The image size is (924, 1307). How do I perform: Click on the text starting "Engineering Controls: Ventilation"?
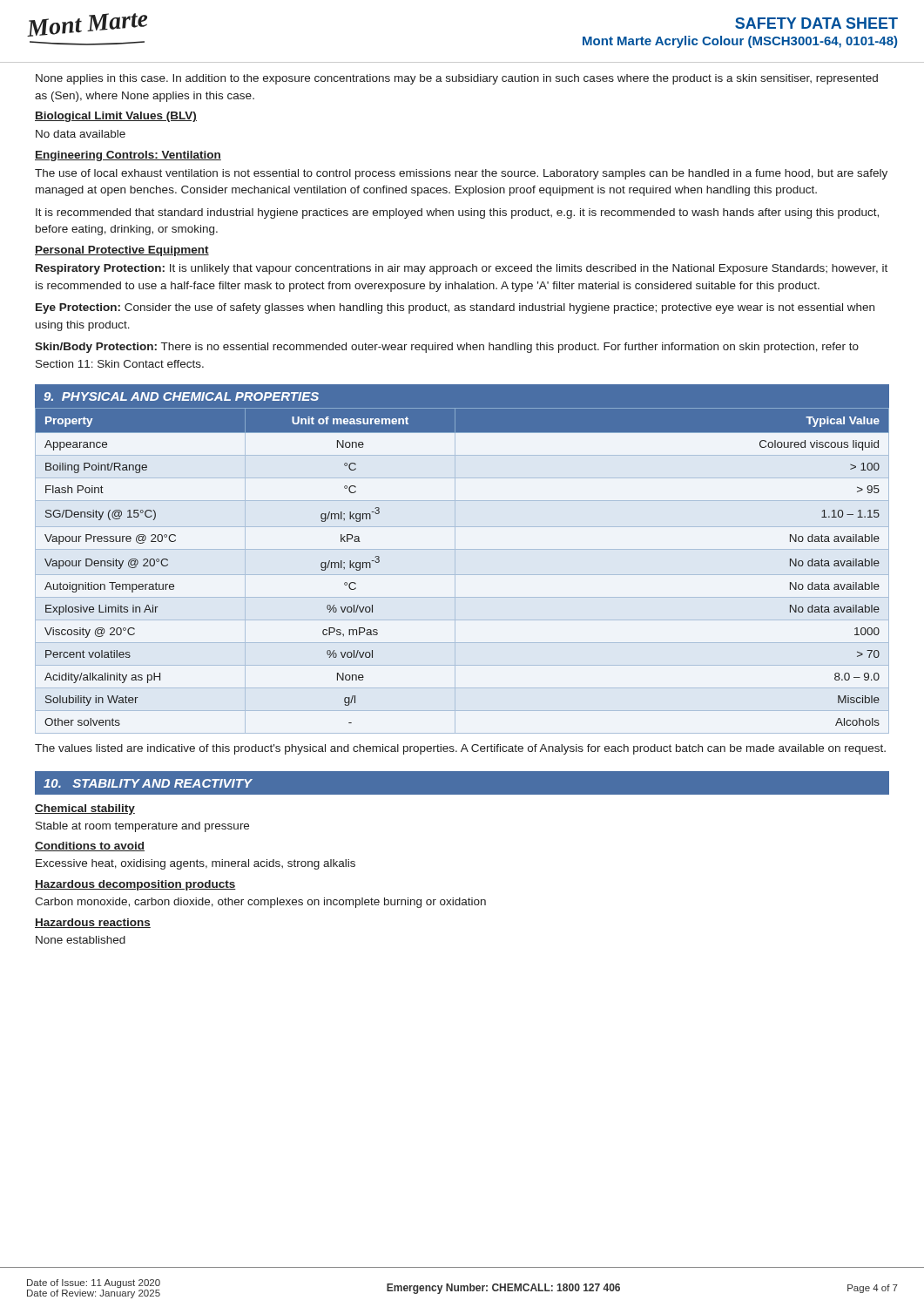coord(128,154)
